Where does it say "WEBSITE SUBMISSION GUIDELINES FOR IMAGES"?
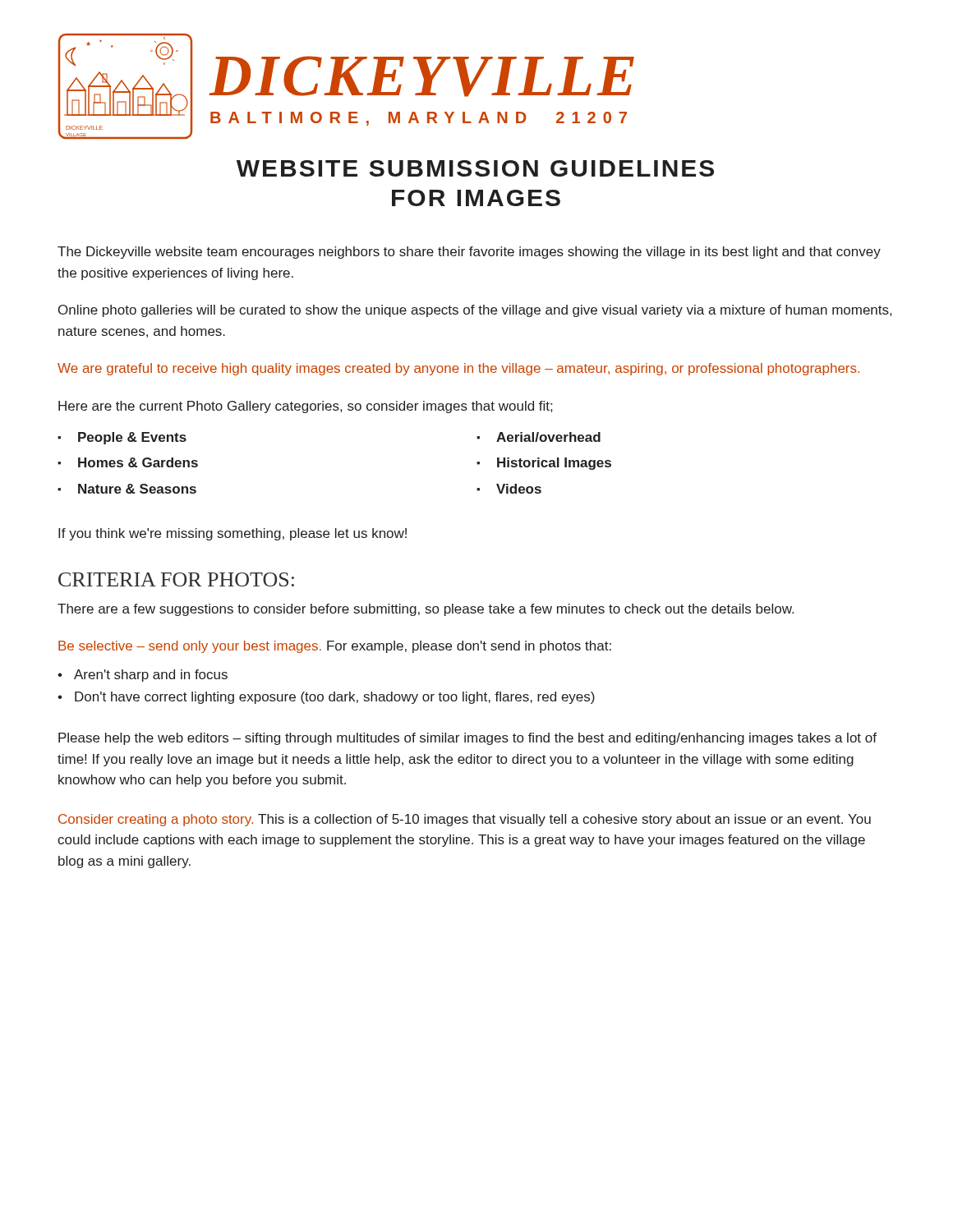953x1232 pixels. pyautogui.click(x=476, y=183)
